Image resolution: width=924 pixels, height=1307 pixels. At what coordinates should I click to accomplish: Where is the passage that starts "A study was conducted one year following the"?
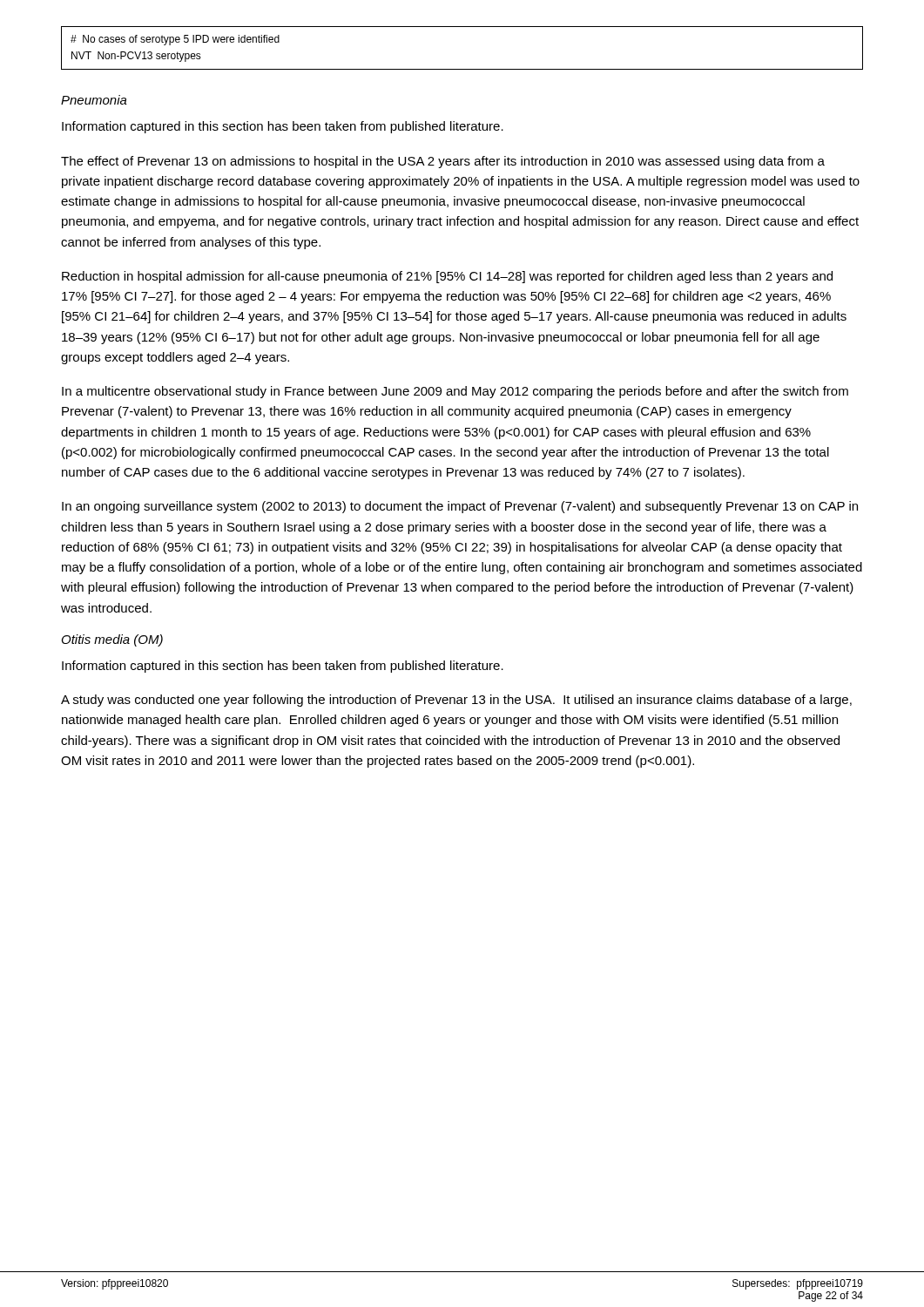click(457, 730)
